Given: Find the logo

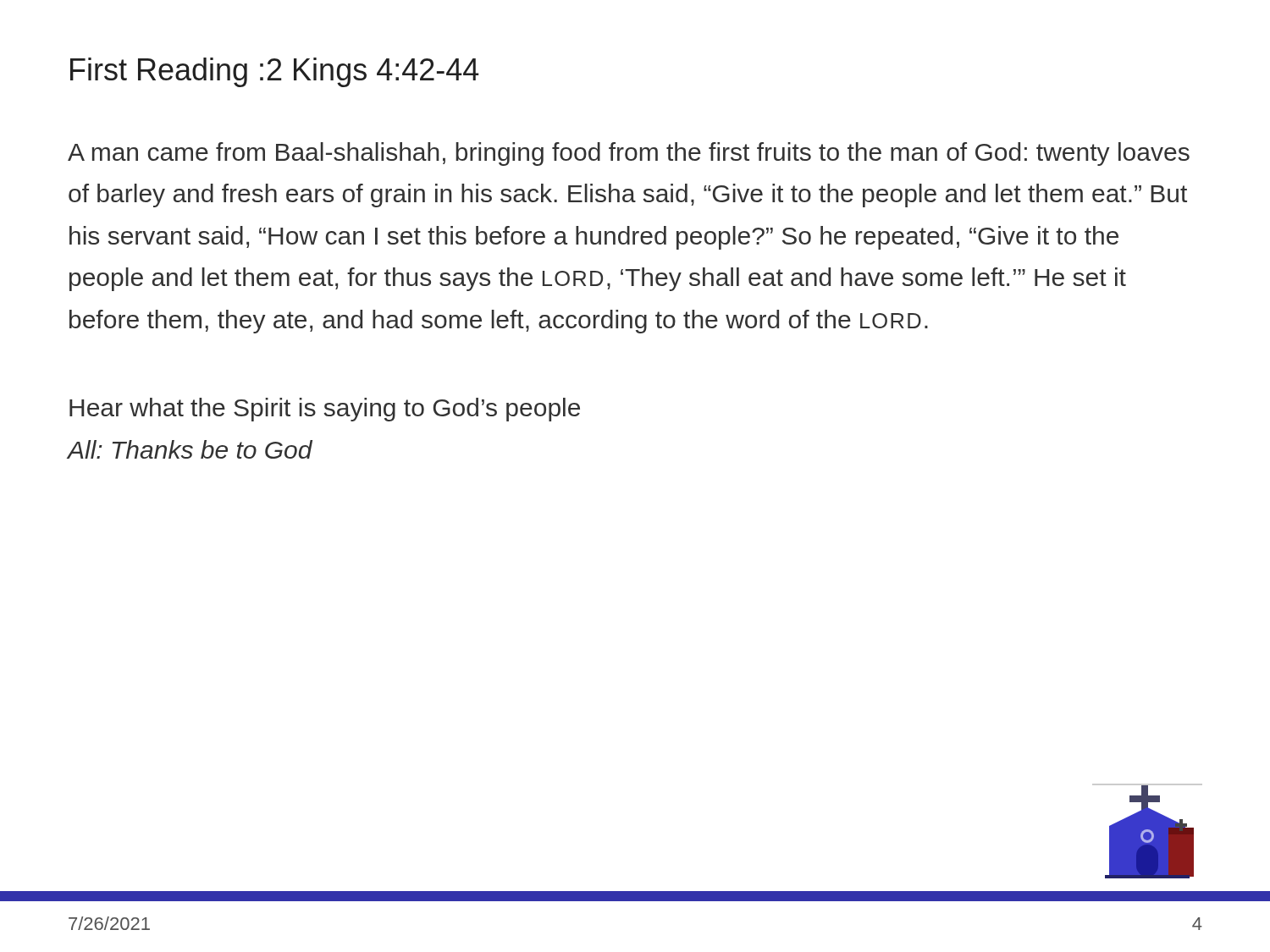Looking at the screenshot, I should [1147, 836].
